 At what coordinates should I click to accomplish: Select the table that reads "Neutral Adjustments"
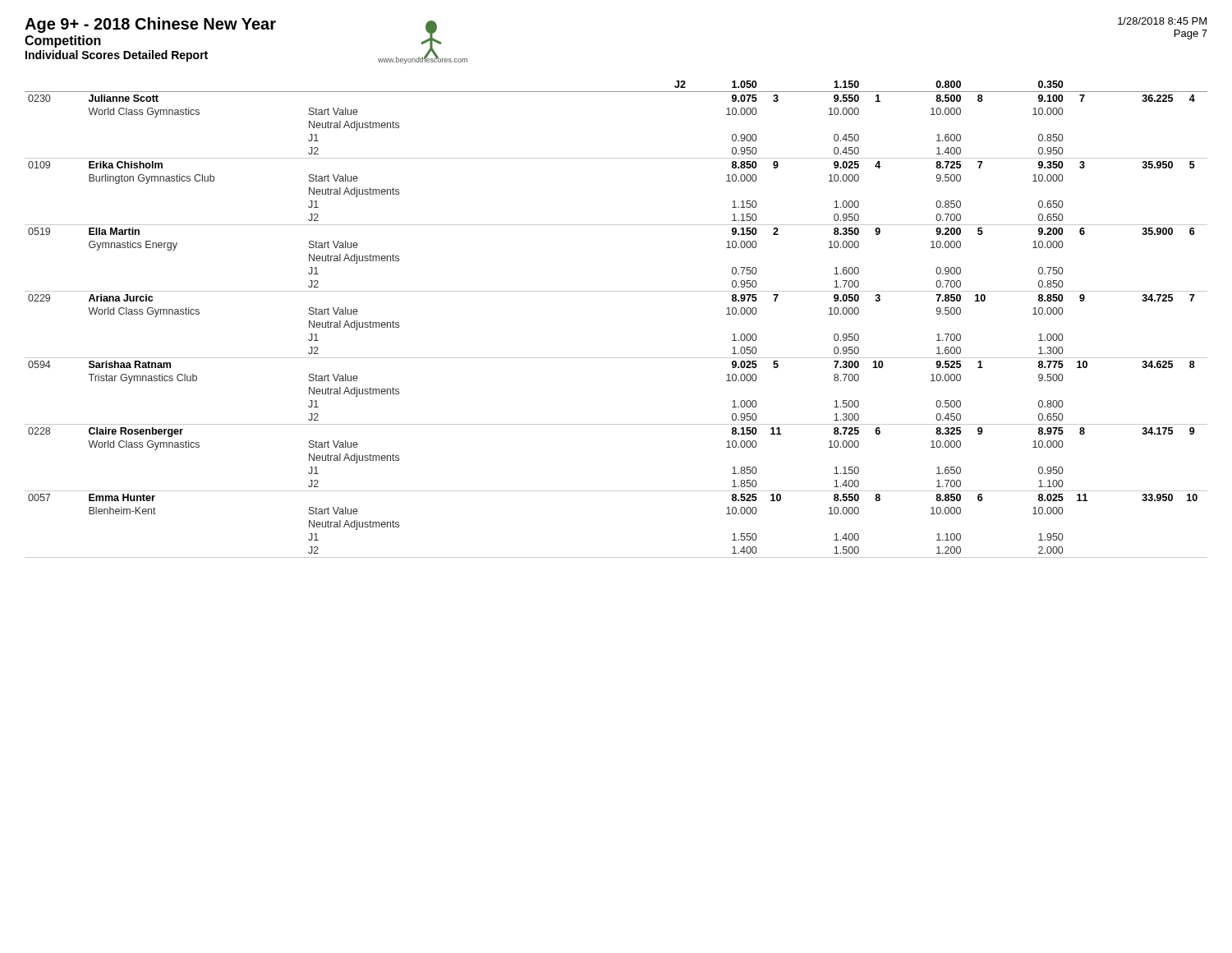point(616,318)
